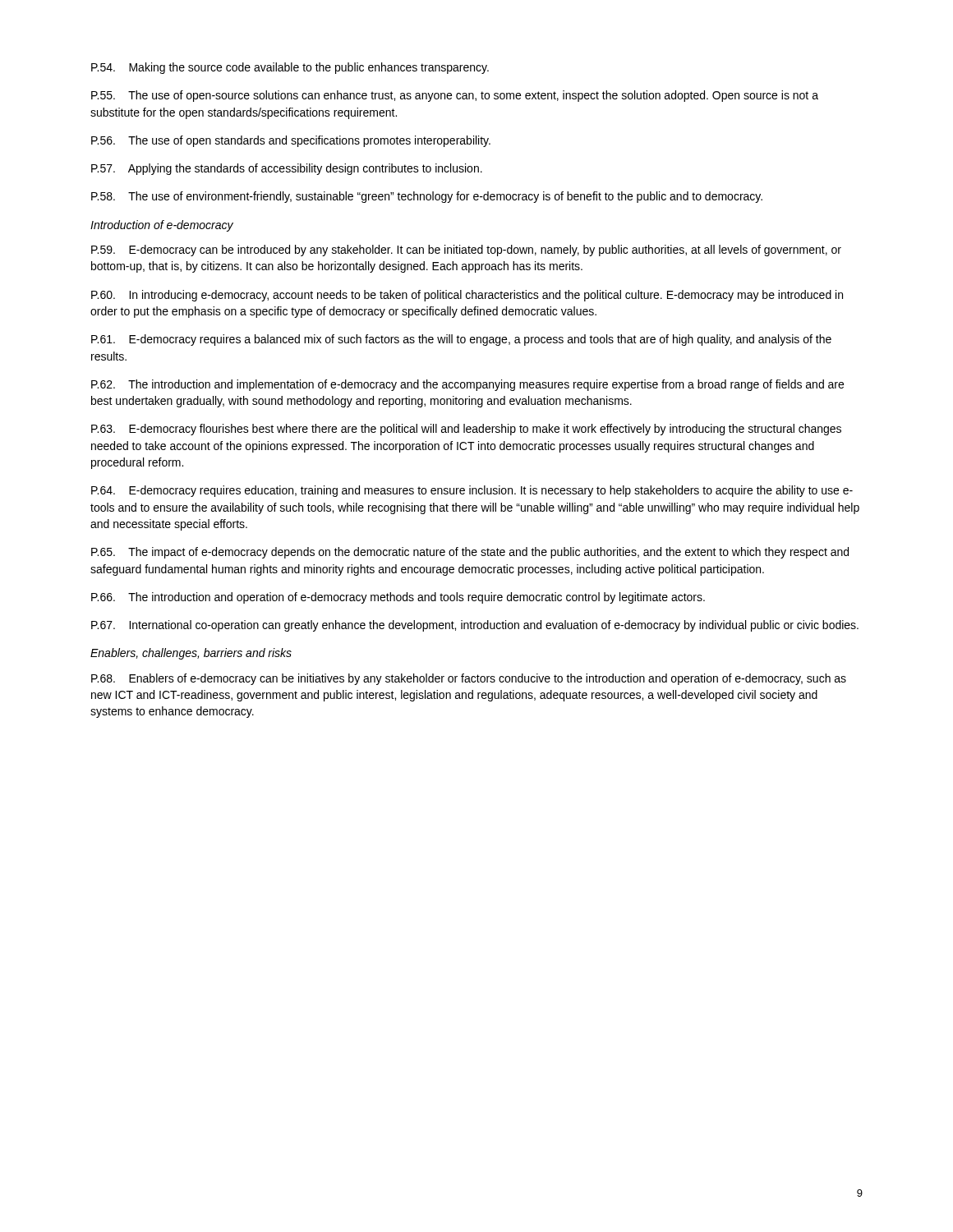Click on the block starting "P.55. The use"
953x1232 pixels.
pyautogui.click(x=454, y=104)
